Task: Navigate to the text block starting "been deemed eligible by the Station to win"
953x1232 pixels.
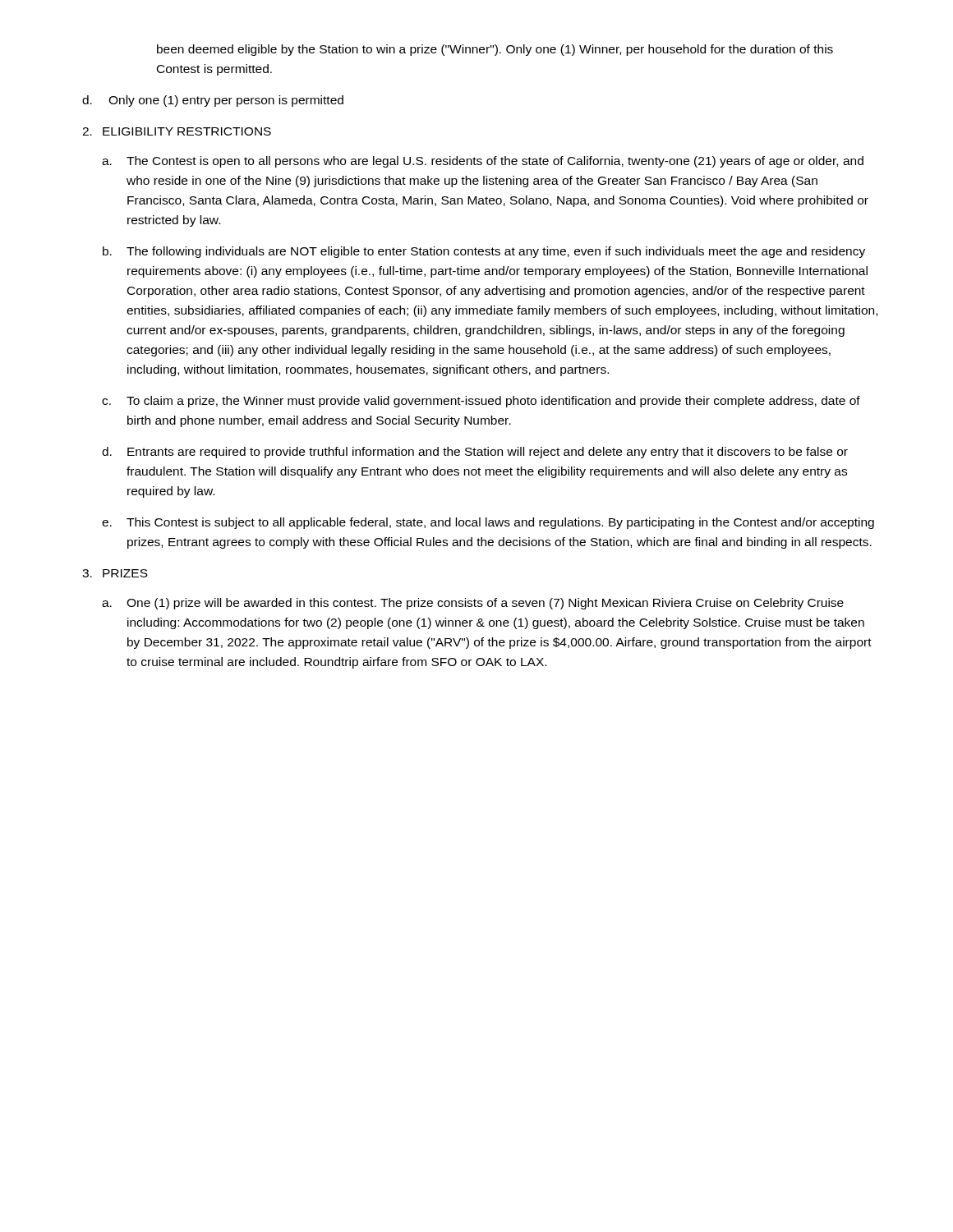Action: click(x=495, y=59)
